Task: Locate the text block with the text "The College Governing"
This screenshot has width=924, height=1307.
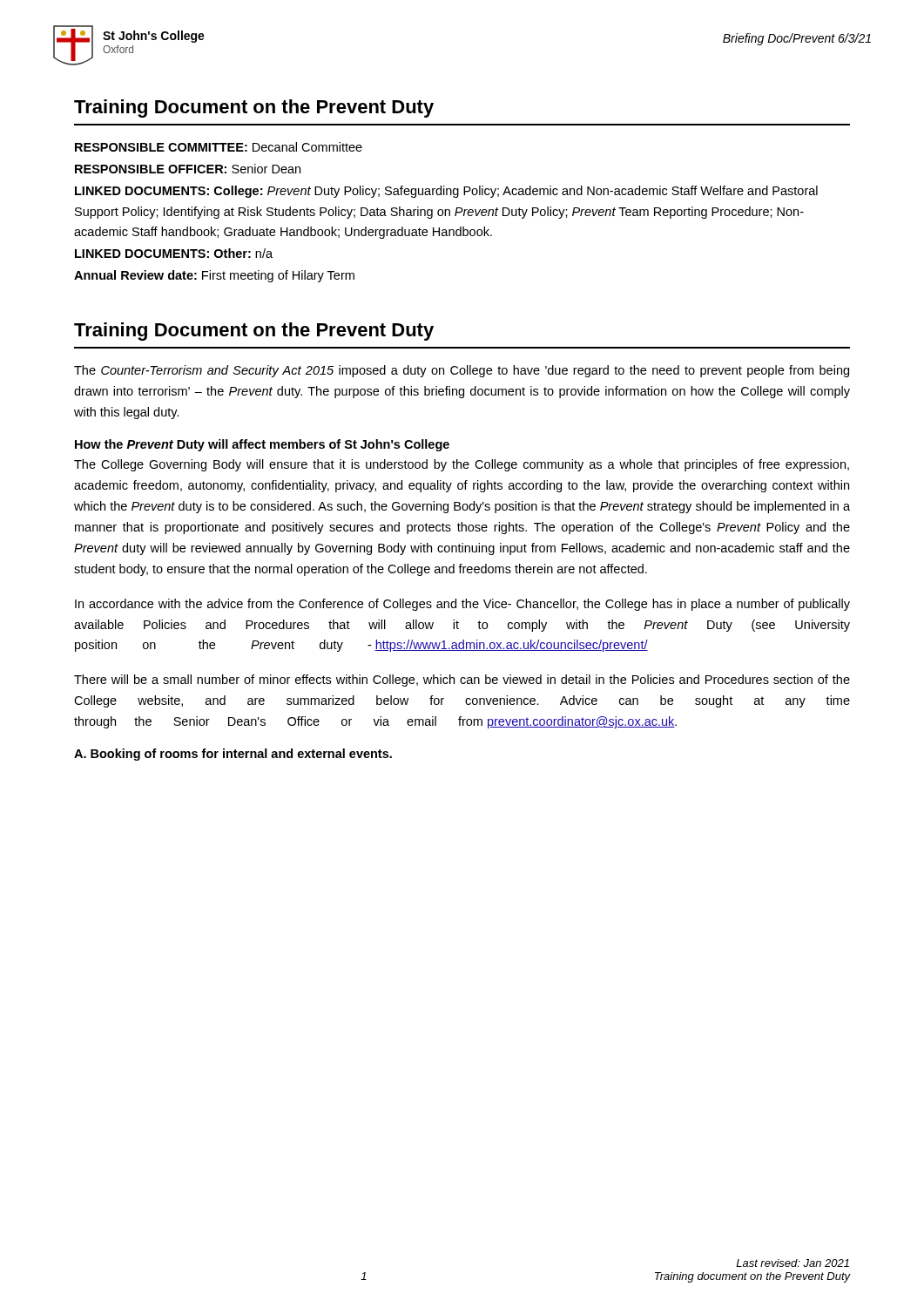Action: pos(462,517)
